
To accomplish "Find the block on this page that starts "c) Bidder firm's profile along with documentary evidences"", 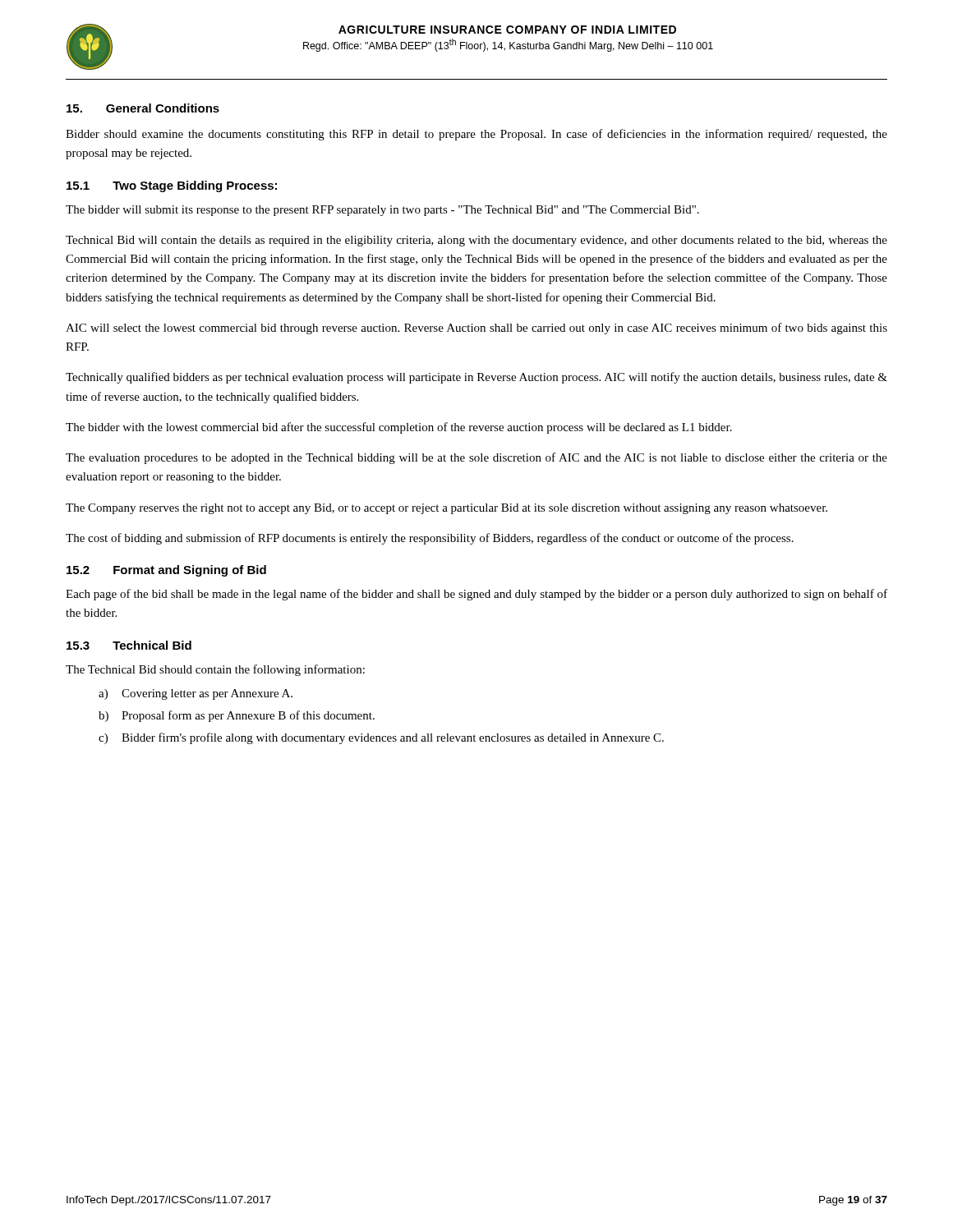I will (382, 738).
